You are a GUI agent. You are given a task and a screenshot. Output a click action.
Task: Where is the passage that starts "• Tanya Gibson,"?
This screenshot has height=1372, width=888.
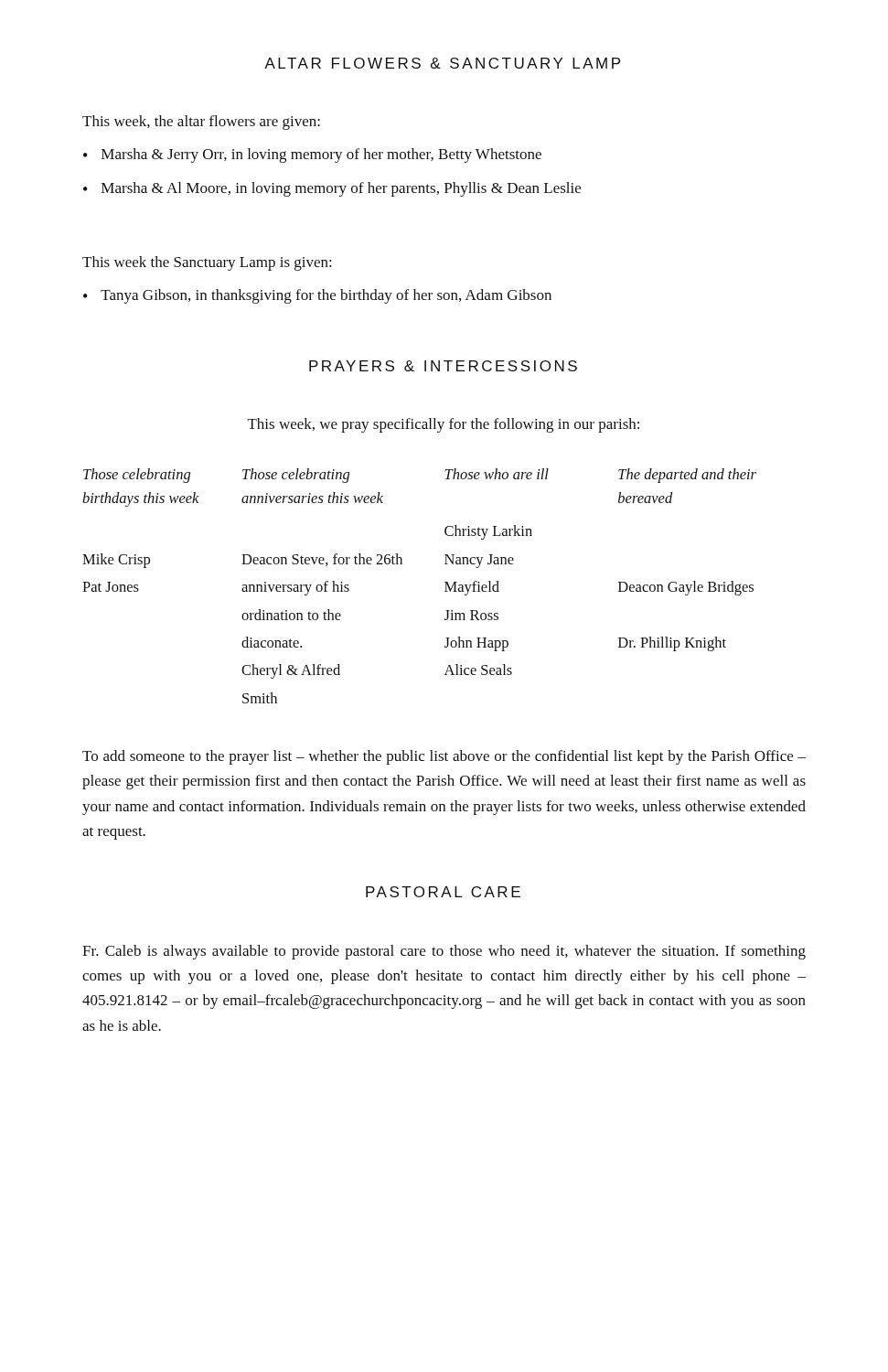click(x=317, y=297)
